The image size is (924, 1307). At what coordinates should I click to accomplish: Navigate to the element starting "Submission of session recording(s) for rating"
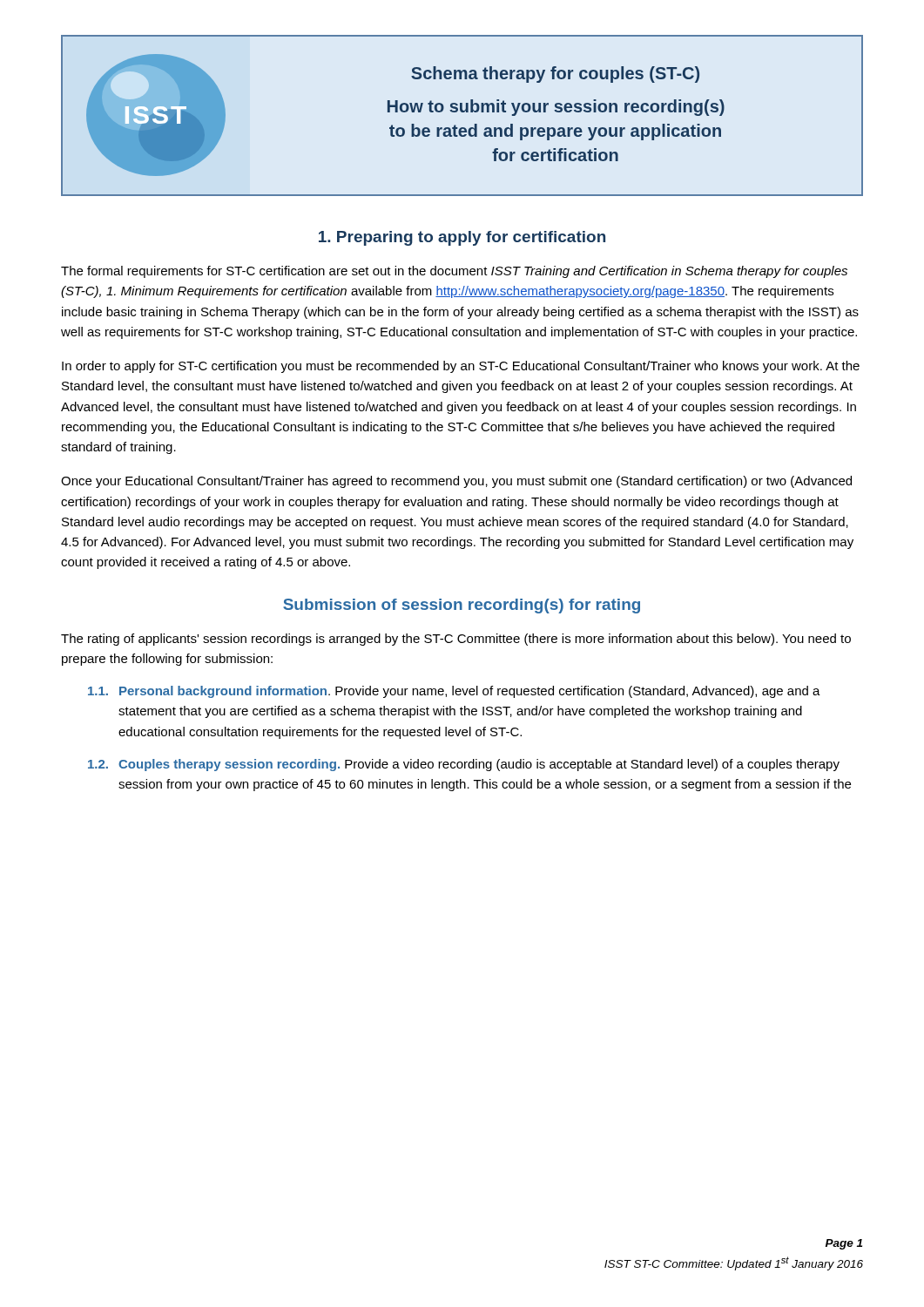pos(462,604)
